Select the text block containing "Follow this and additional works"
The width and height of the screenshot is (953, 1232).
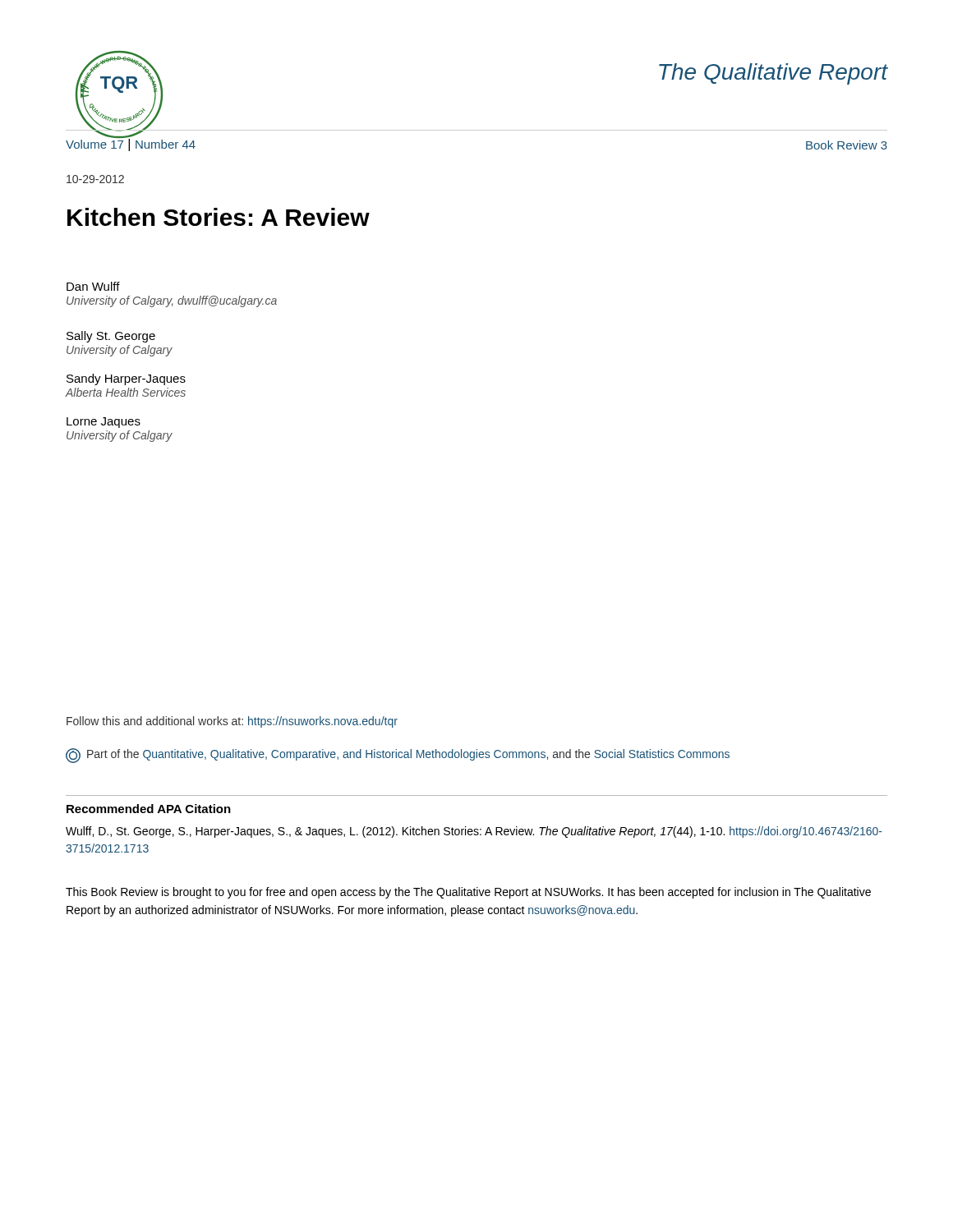pyautogui.click(x=232, y=721)
